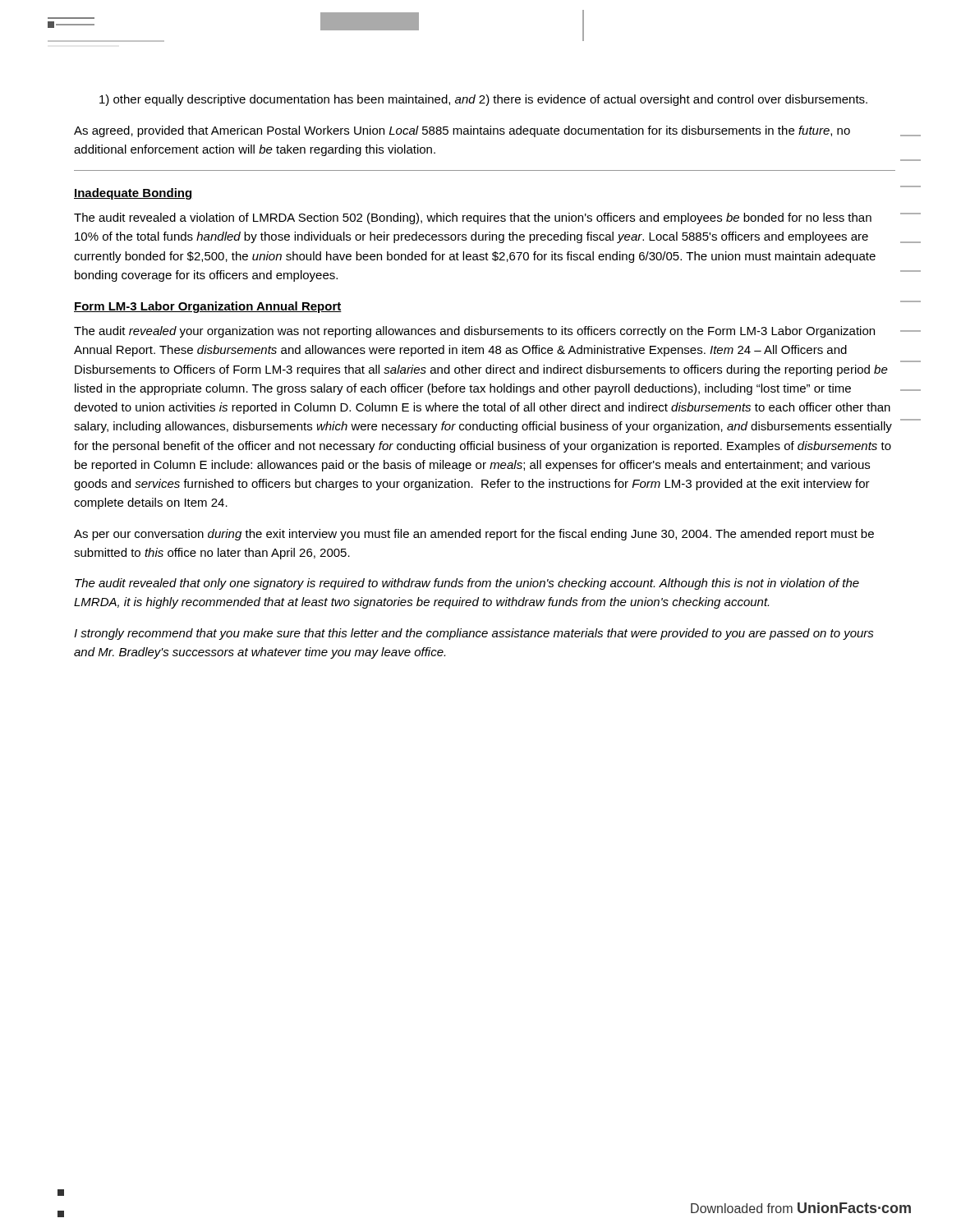Click on the text block starting "I strongly recommend that you make sure that"

474,642
